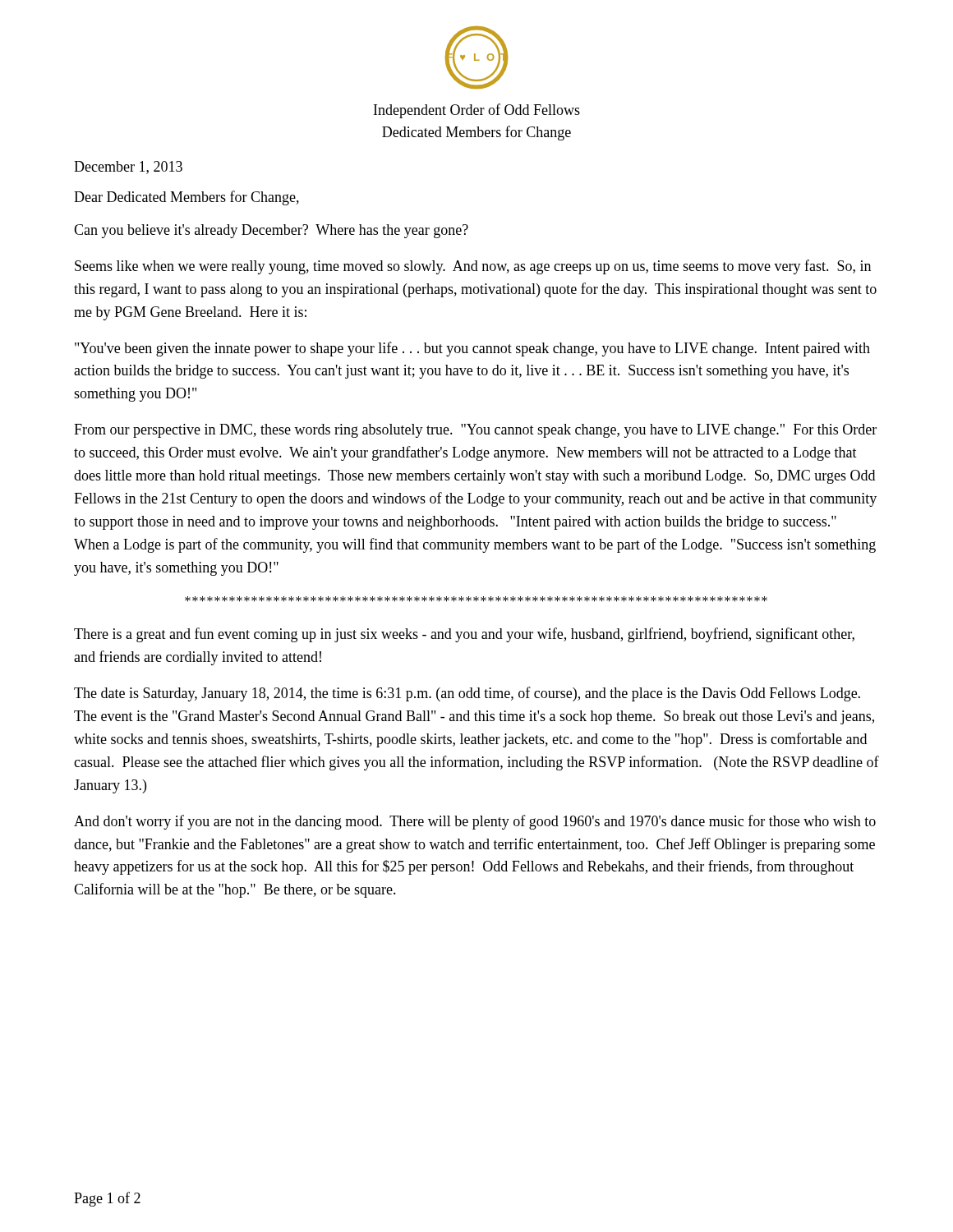Find the text block that says "Dear Dedicated Members for"
Viewport: 953px width, 1232px height.
(187, 197)
